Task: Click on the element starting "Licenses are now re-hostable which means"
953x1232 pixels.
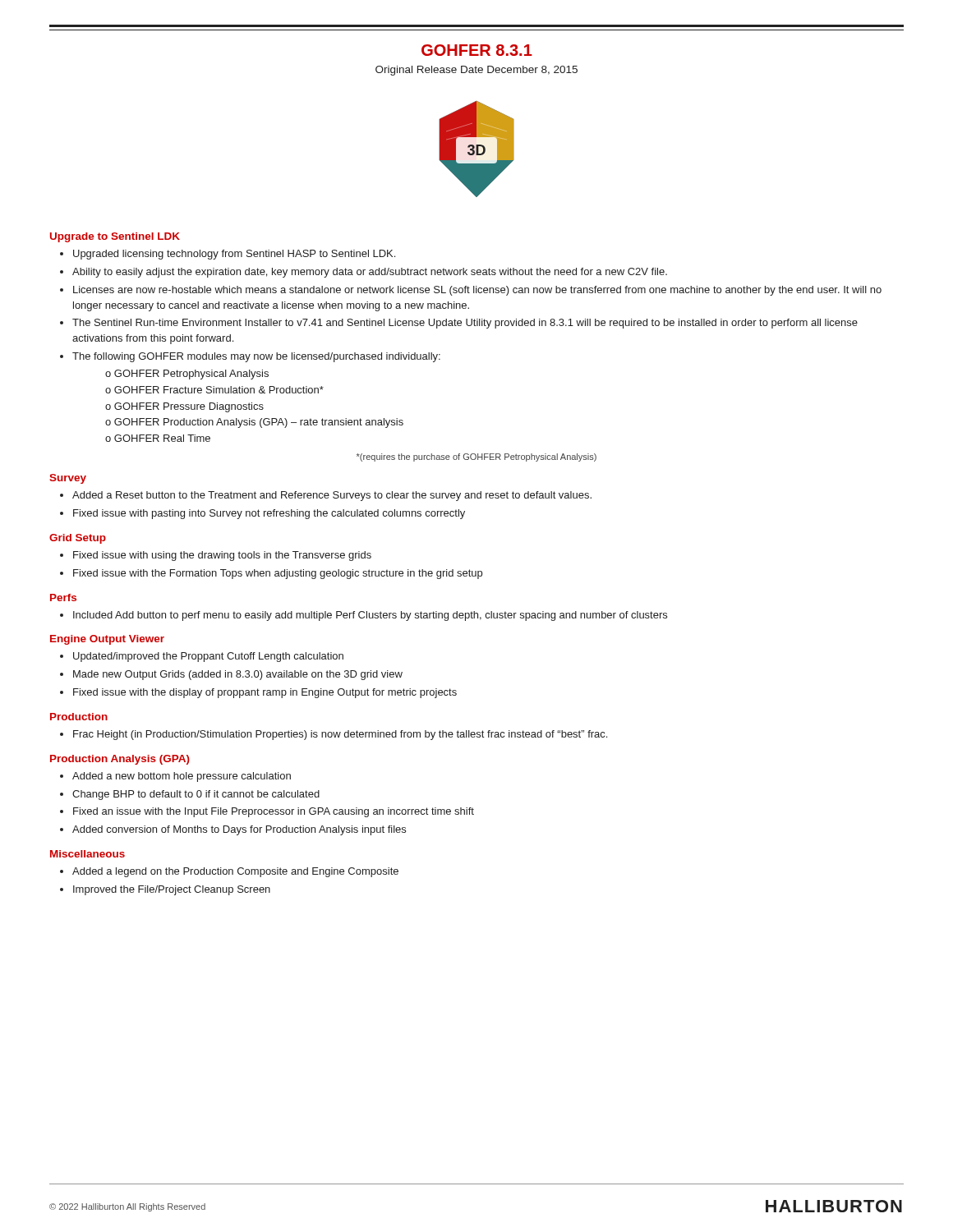Action: [x=477, y=297]
